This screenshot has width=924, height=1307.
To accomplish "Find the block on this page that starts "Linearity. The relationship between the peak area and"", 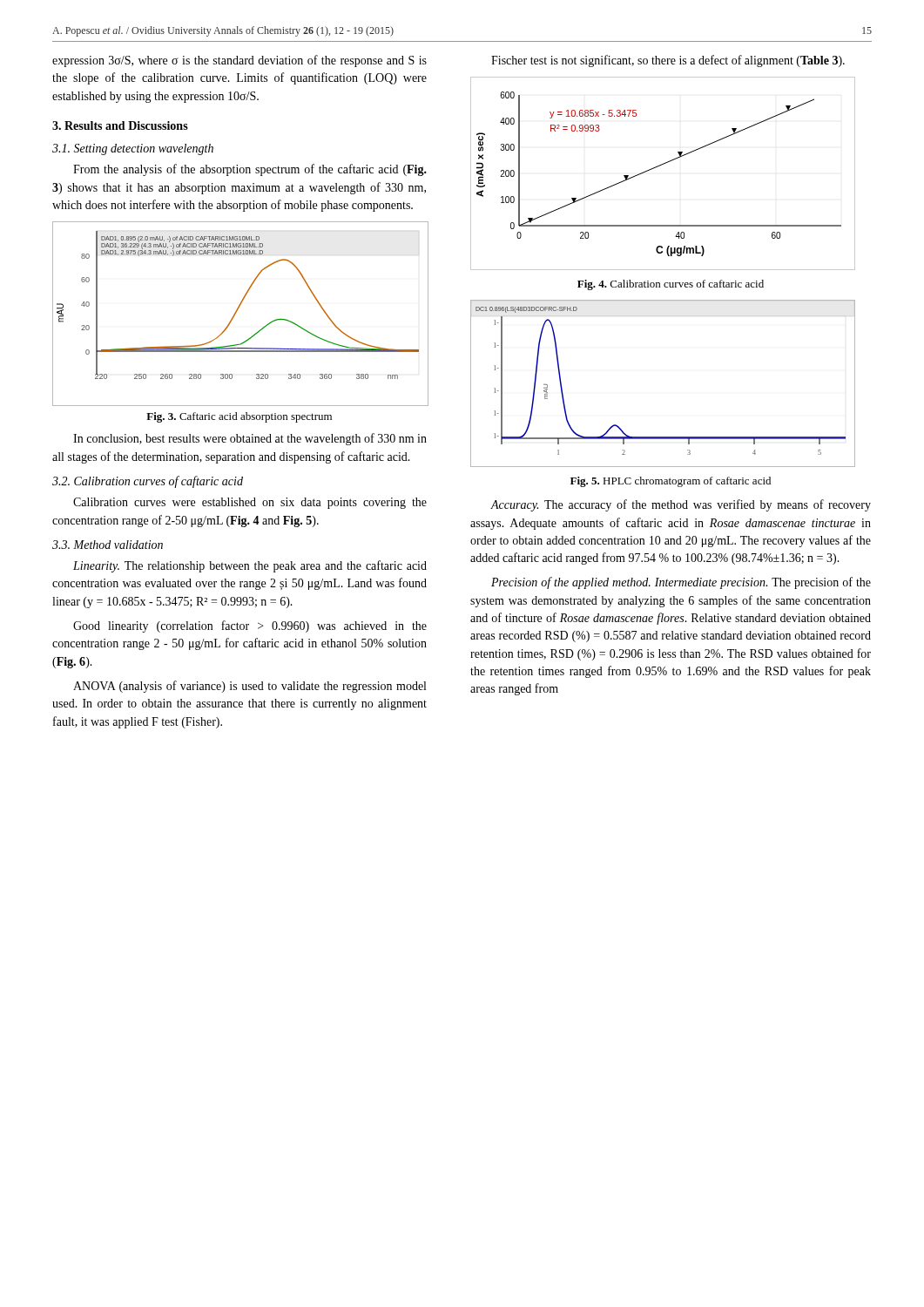I will 240,644.
